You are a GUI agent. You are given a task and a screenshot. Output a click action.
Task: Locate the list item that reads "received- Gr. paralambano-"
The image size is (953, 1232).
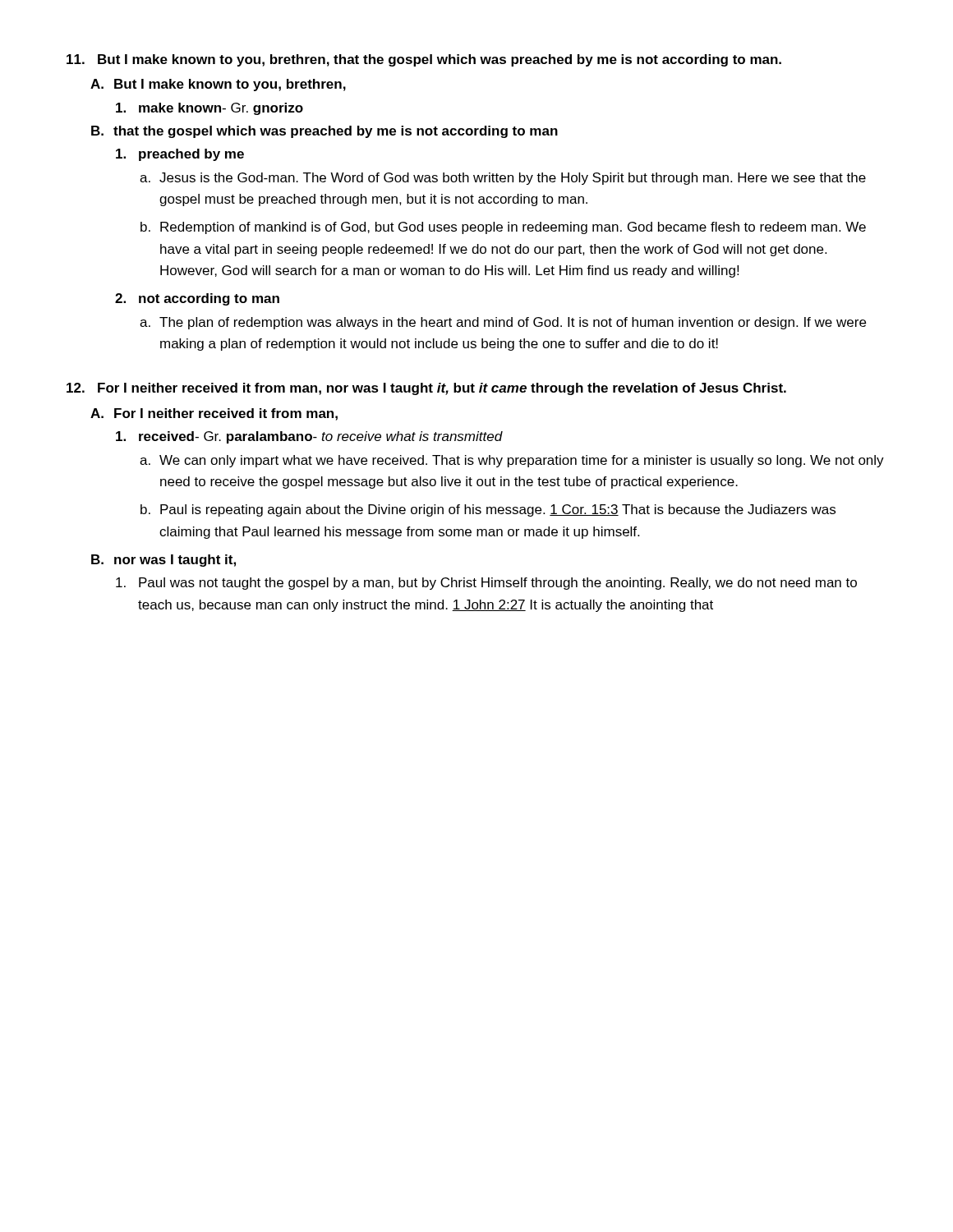coord(309,437)
